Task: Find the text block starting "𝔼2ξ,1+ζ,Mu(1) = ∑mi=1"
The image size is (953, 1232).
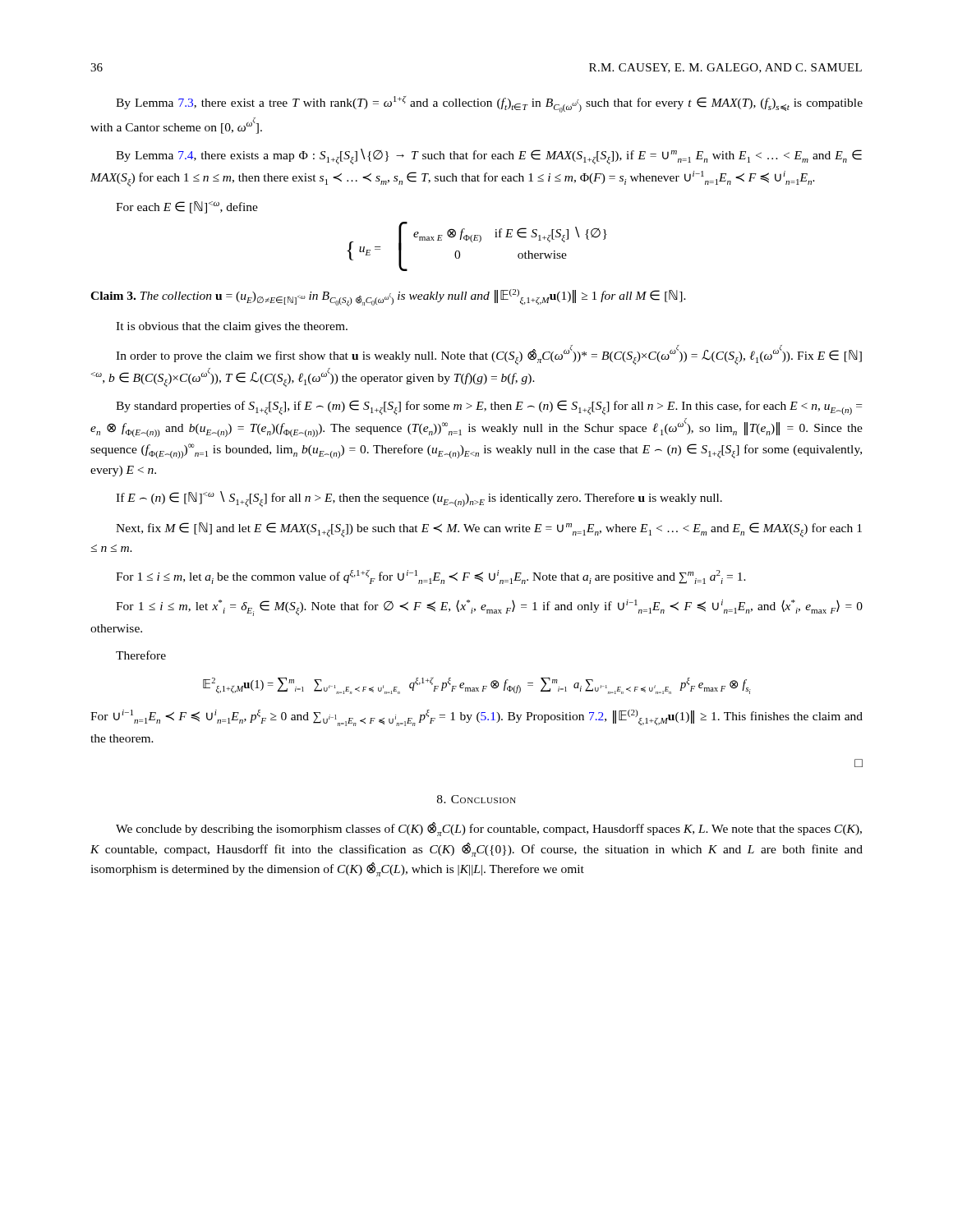Action: 476,685
